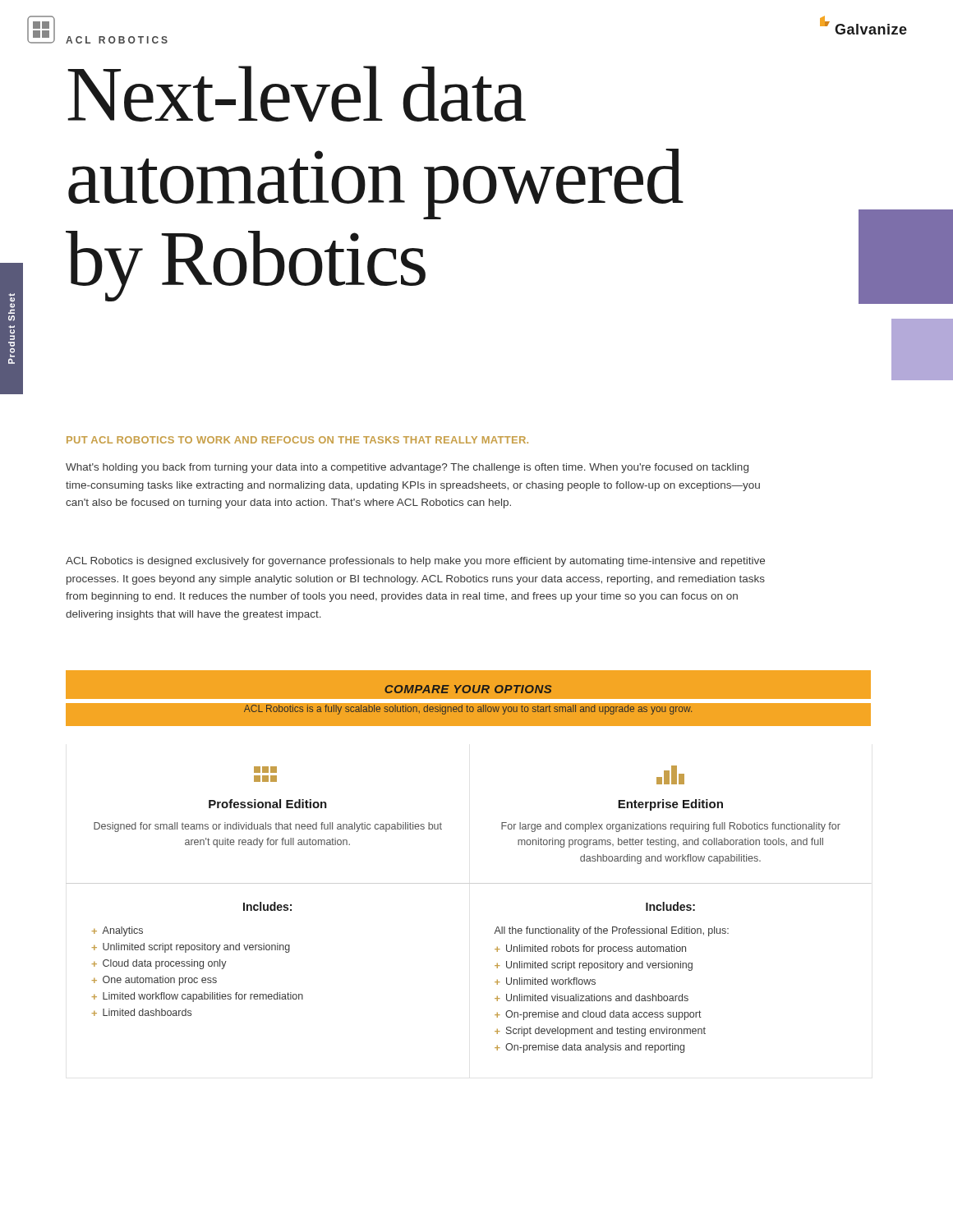This screenshot has height=1232, width=953.
Task: Point to the text starting "+Script development and testing environment"
Action: [x=600, y=1031]
